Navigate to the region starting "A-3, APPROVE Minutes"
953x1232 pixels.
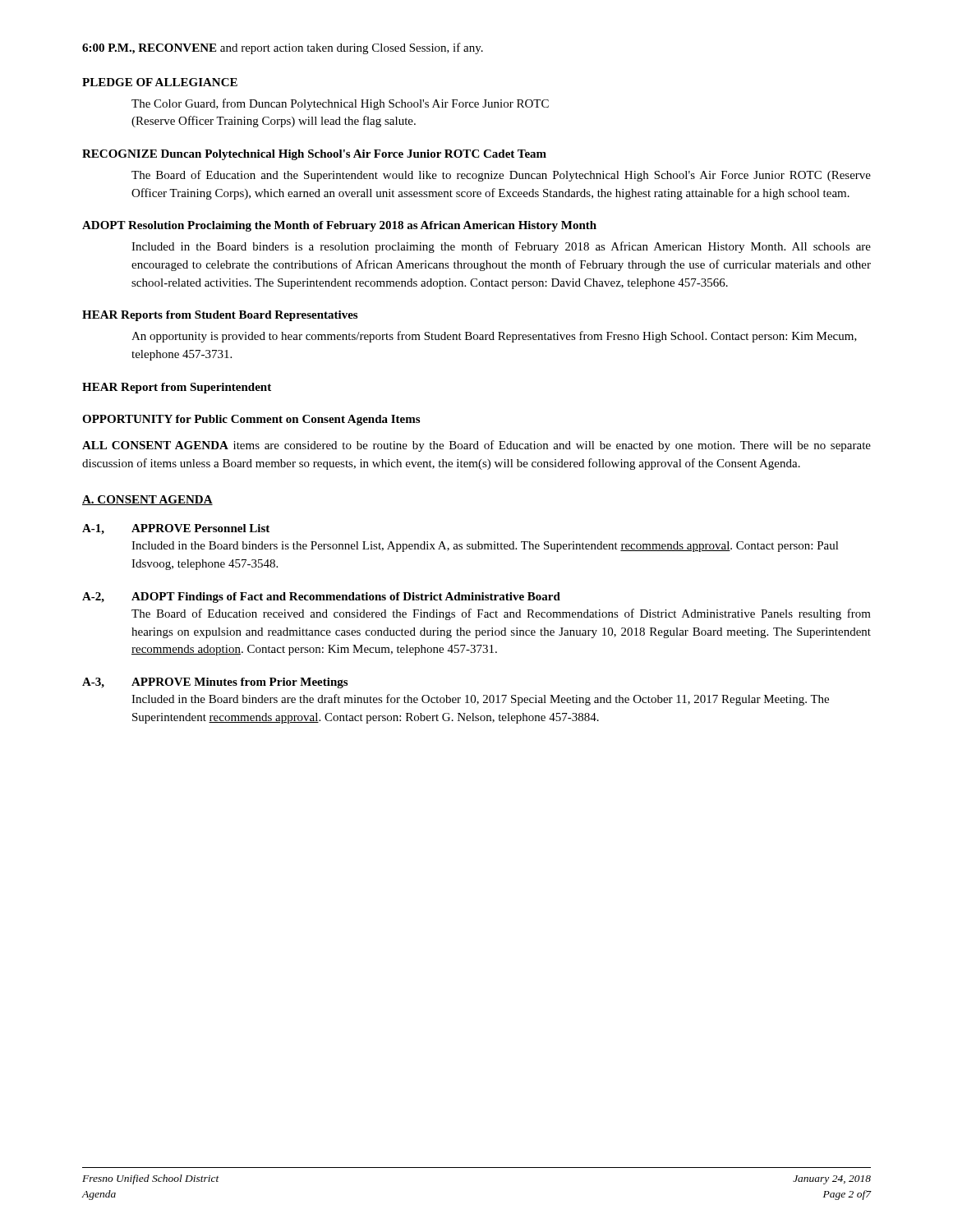click(476, 702)
